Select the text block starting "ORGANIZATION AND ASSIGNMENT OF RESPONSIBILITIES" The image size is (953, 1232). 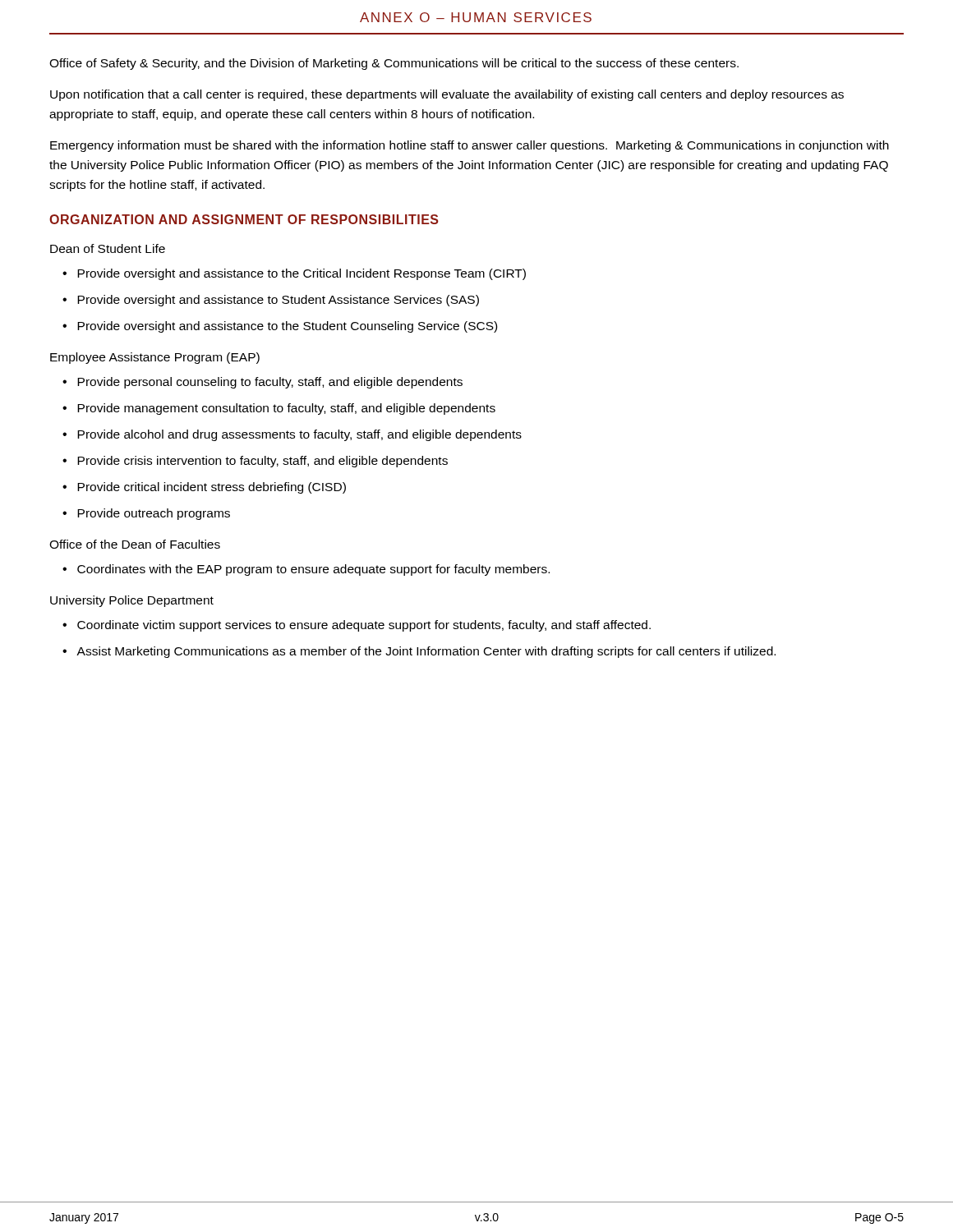[244, 220]
